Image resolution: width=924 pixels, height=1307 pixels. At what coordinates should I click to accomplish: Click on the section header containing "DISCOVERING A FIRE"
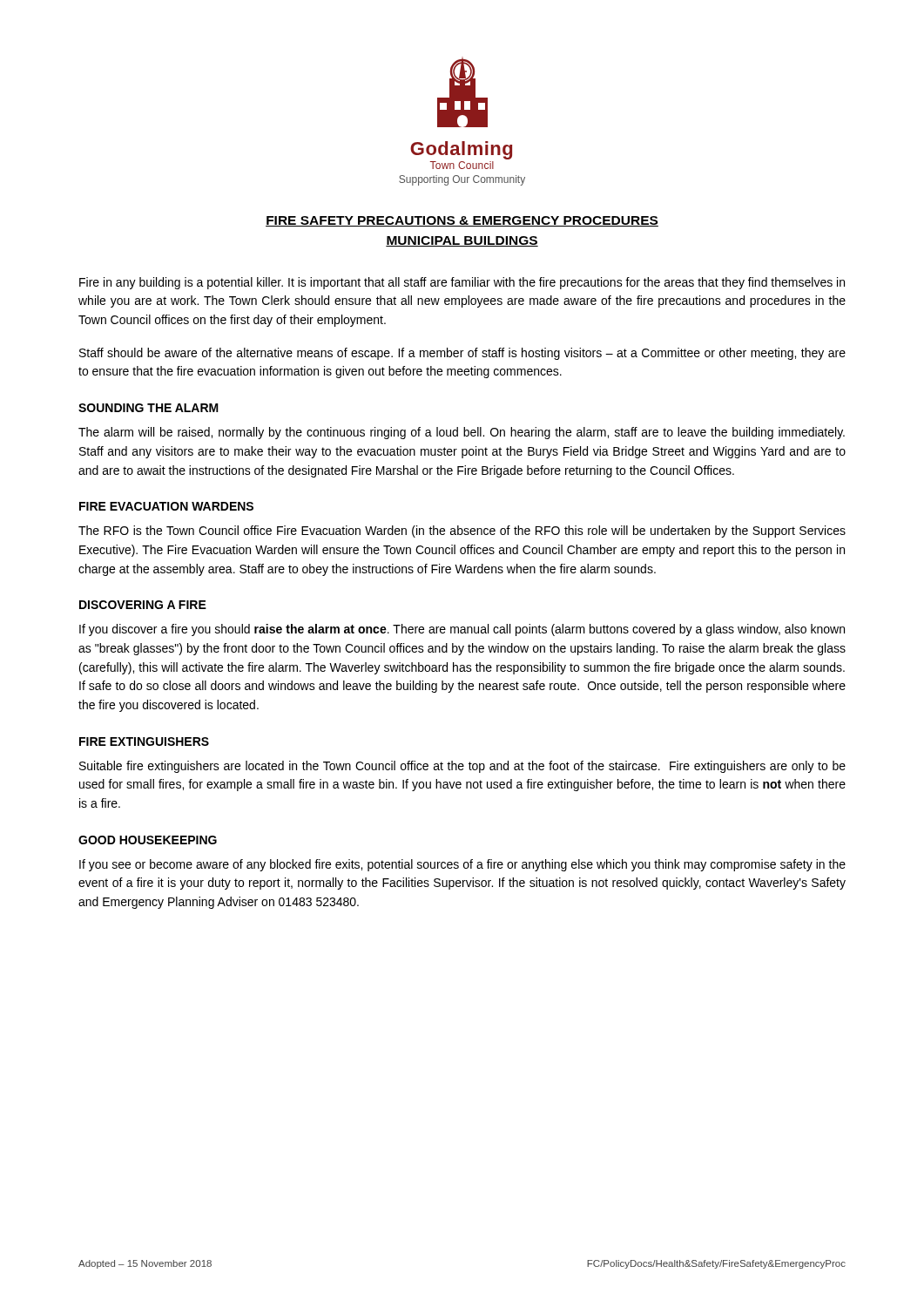coord(142,605)
